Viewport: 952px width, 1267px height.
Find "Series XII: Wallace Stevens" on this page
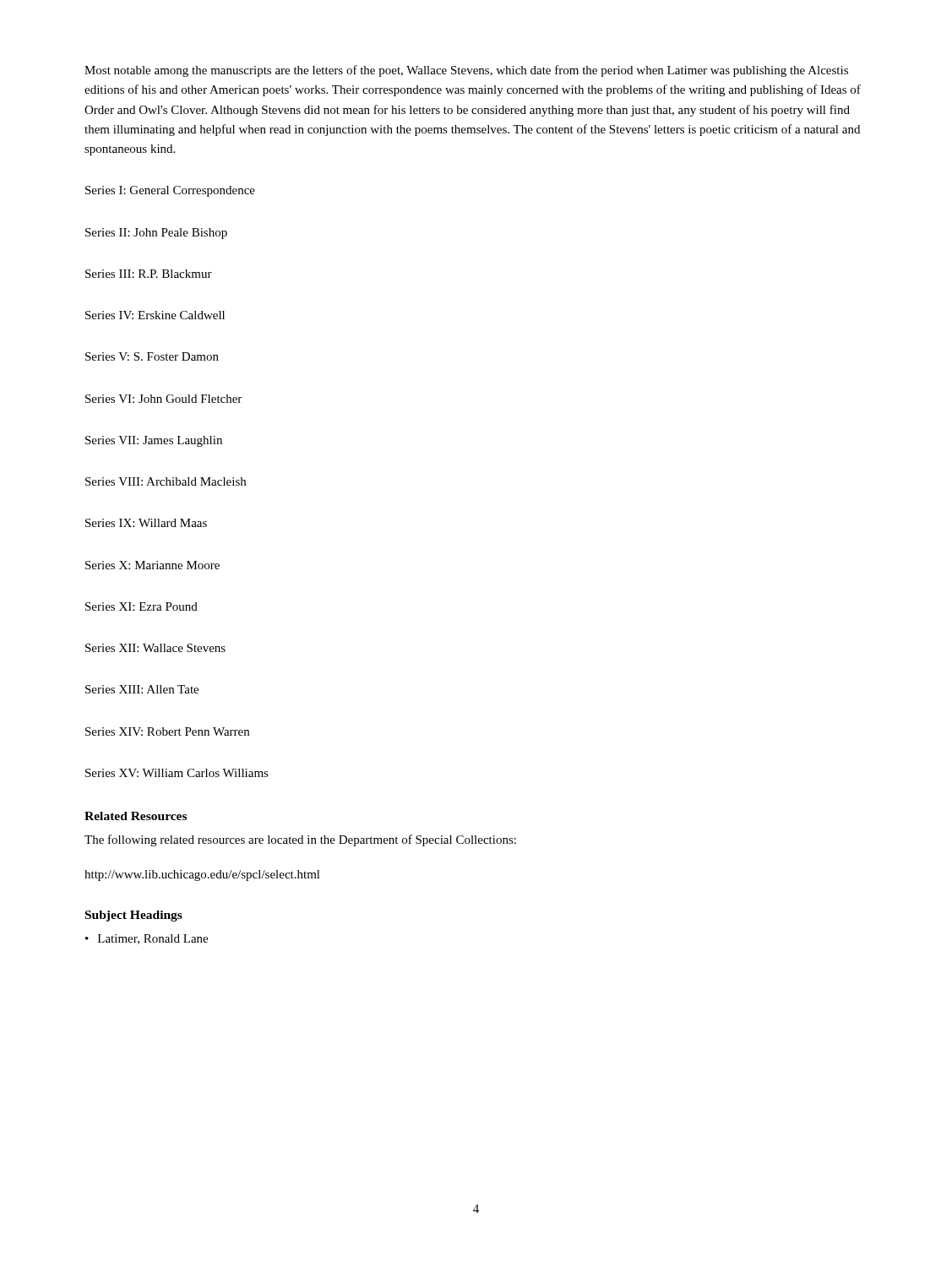tap(155, 648)
